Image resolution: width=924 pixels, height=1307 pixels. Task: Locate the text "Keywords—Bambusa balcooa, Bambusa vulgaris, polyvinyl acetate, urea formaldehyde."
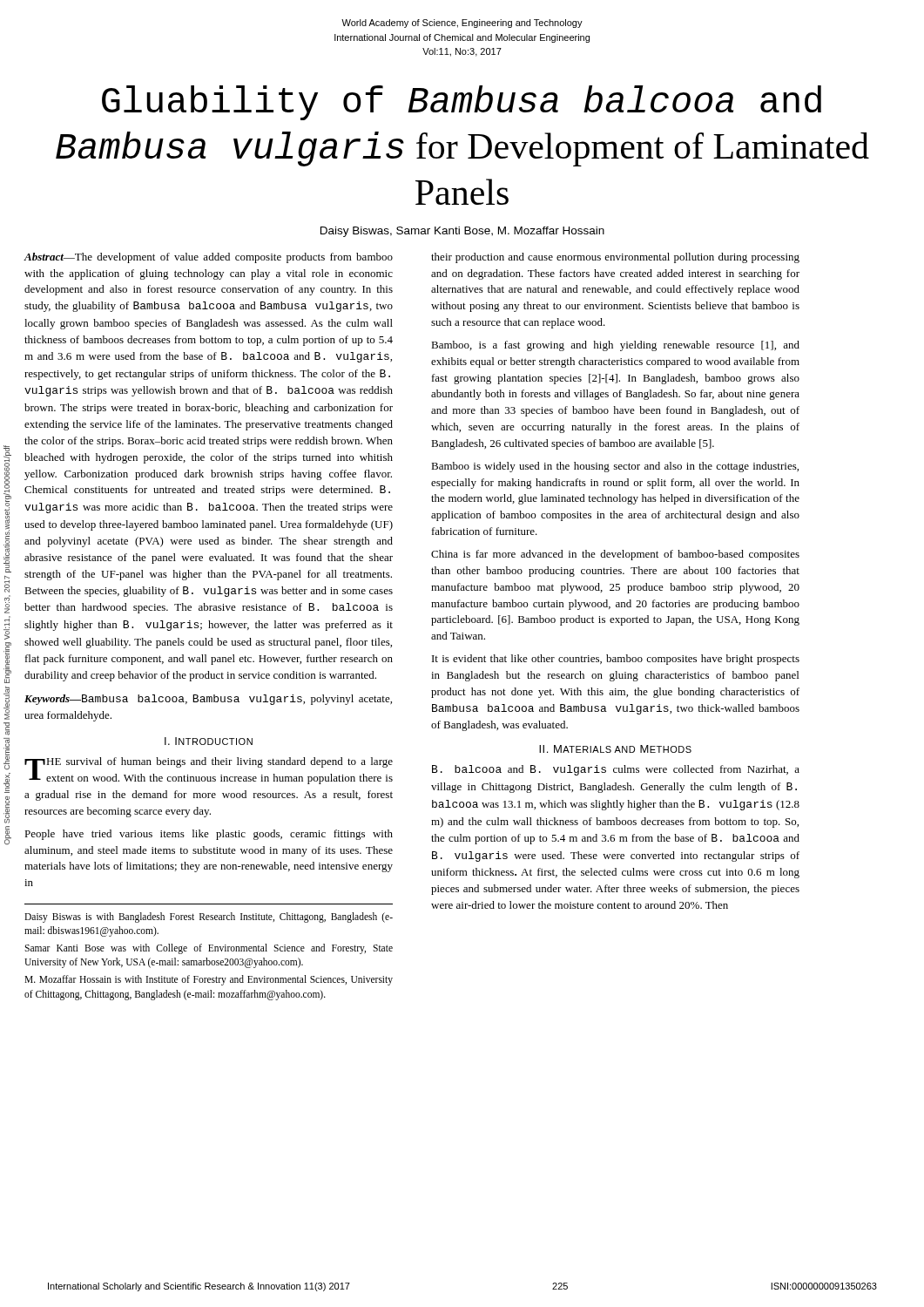click(x=209, y=707)
